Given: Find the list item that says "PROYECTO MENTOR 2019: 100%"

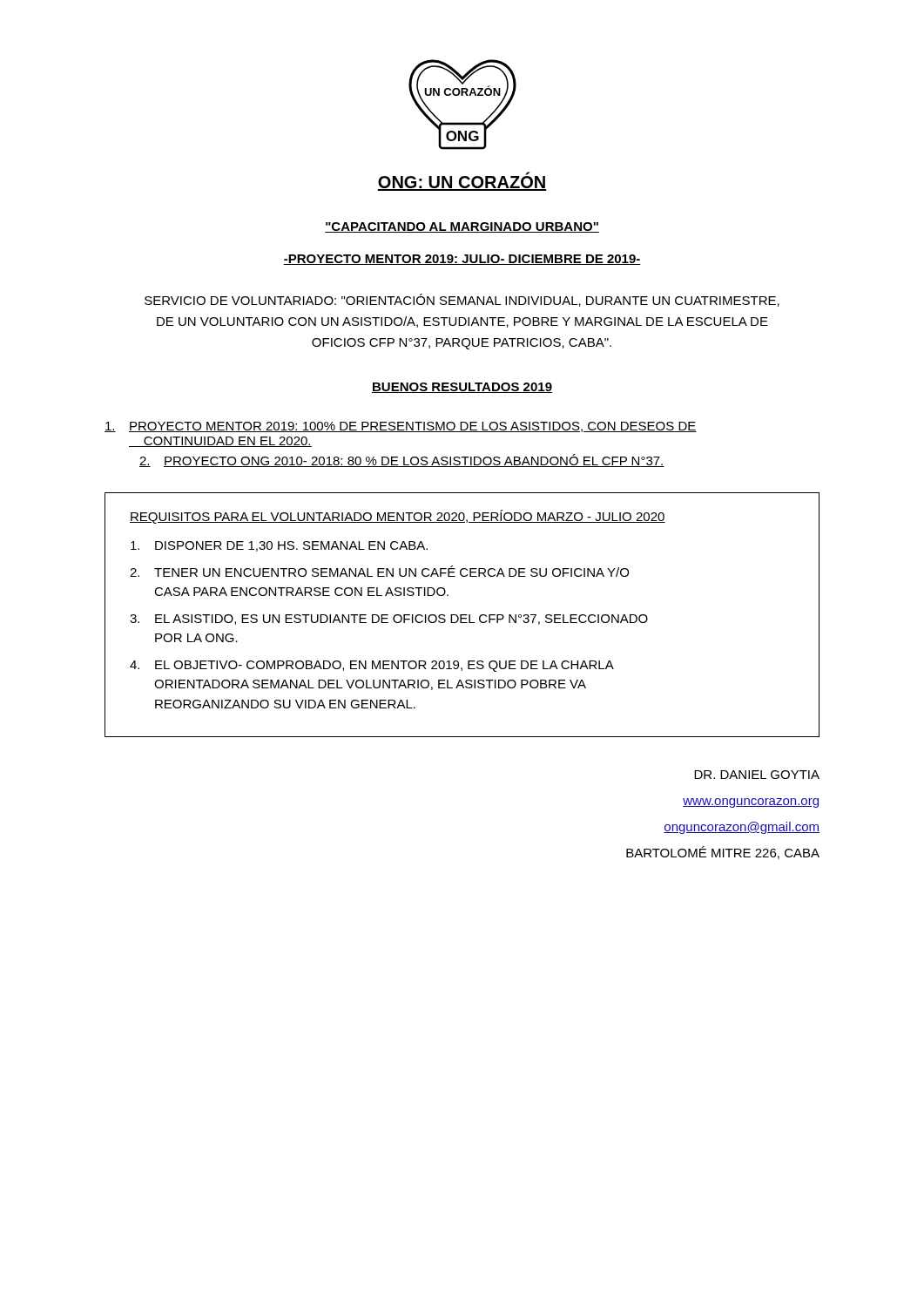Looking at the screenshot, I should pyautogui.click(x=400, y=433).
